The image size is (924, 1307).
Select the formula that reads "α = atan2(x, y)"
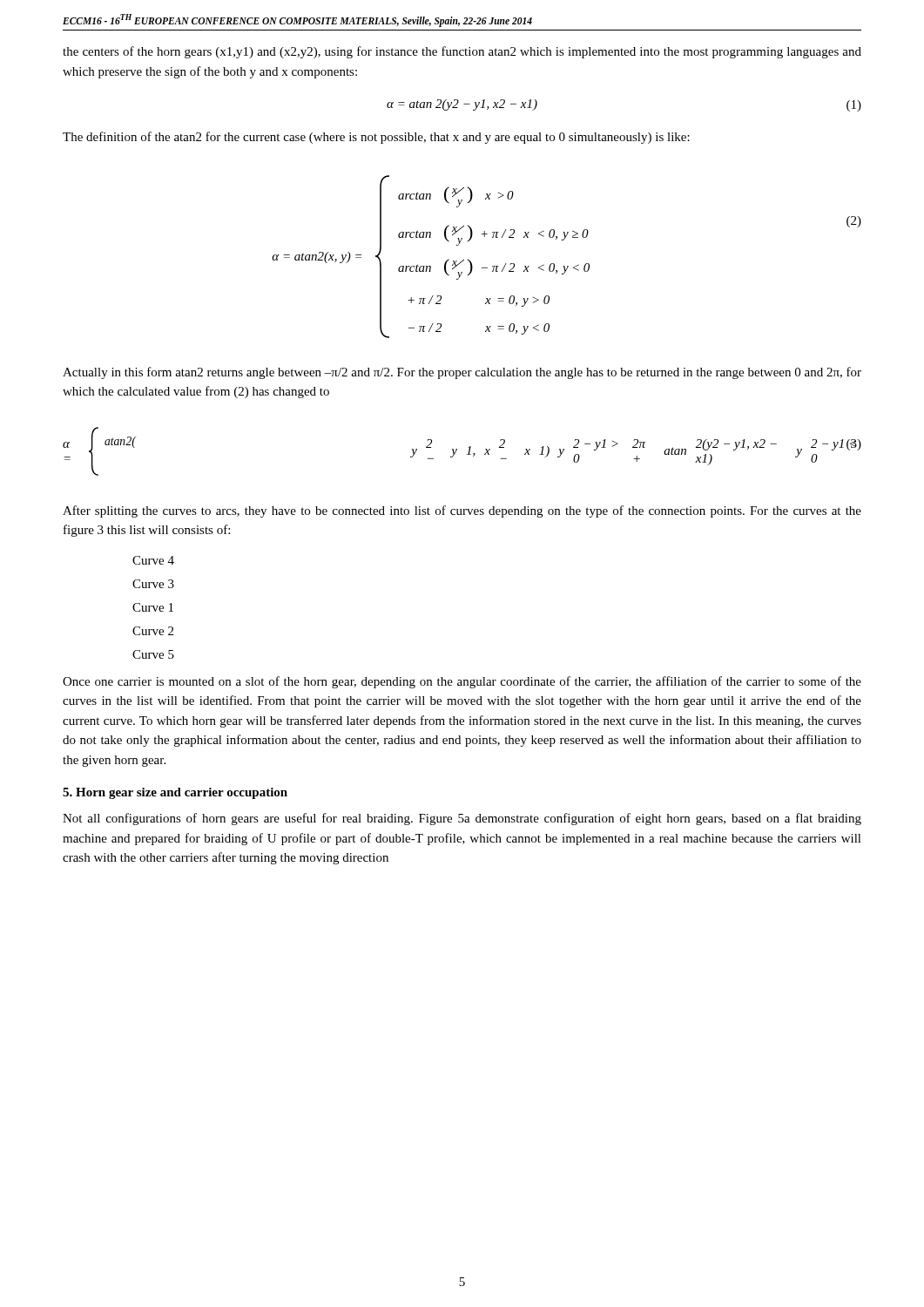(x=567, y=256)
